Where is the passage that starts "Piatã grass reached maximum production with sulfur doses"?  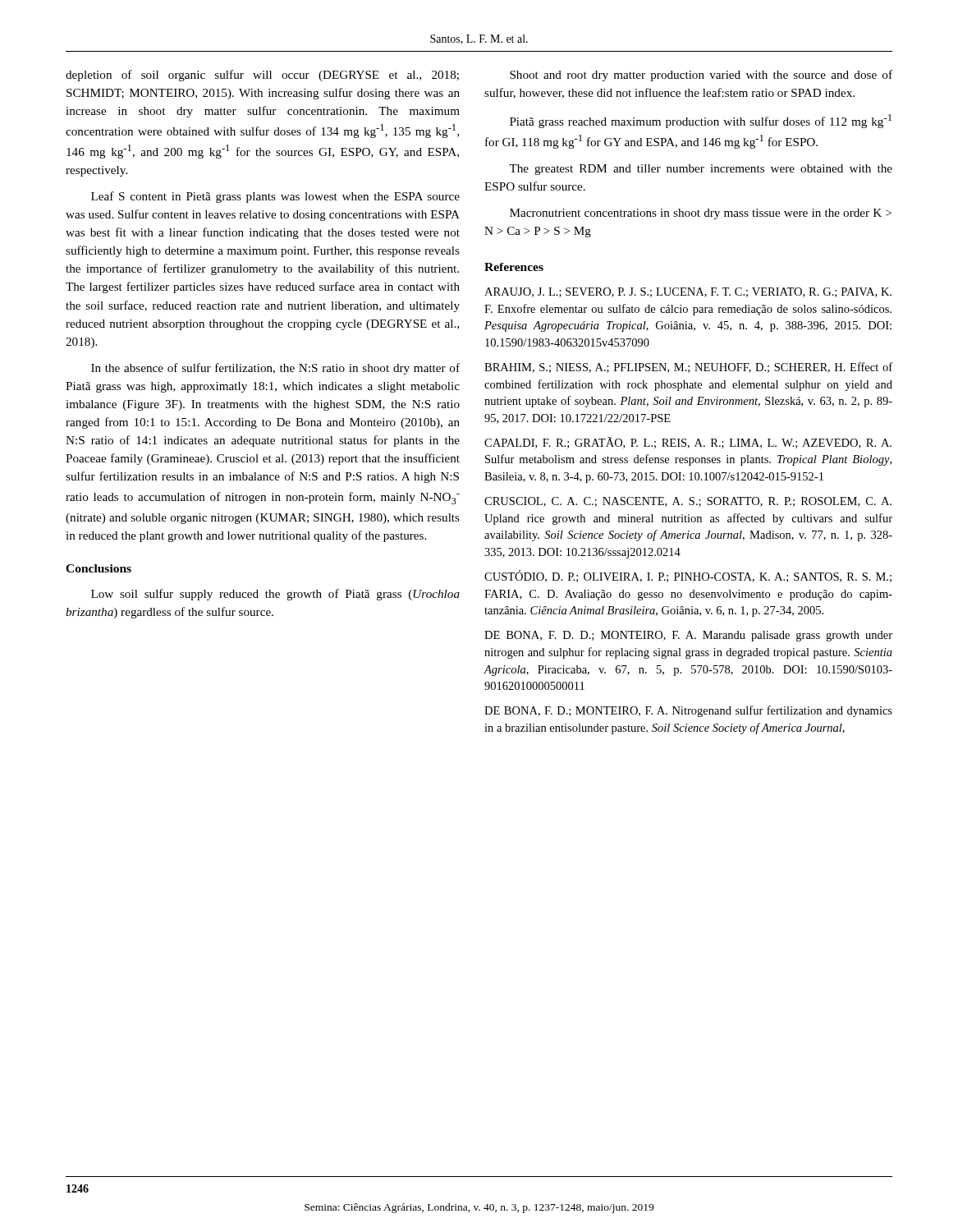[x=688, y=131]
